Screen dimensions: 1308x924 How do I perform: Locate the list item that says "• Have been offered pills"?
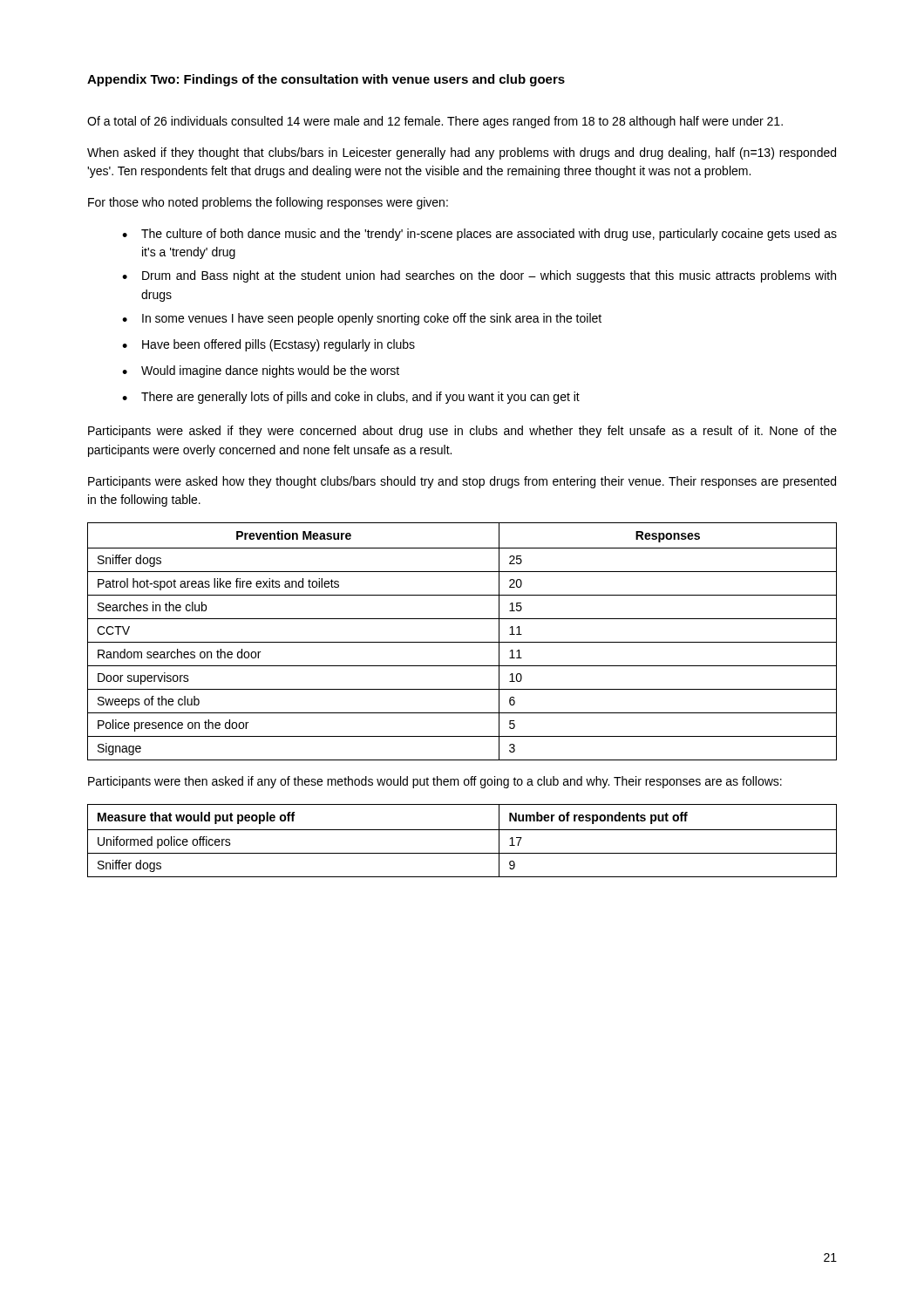click(268, 345)
